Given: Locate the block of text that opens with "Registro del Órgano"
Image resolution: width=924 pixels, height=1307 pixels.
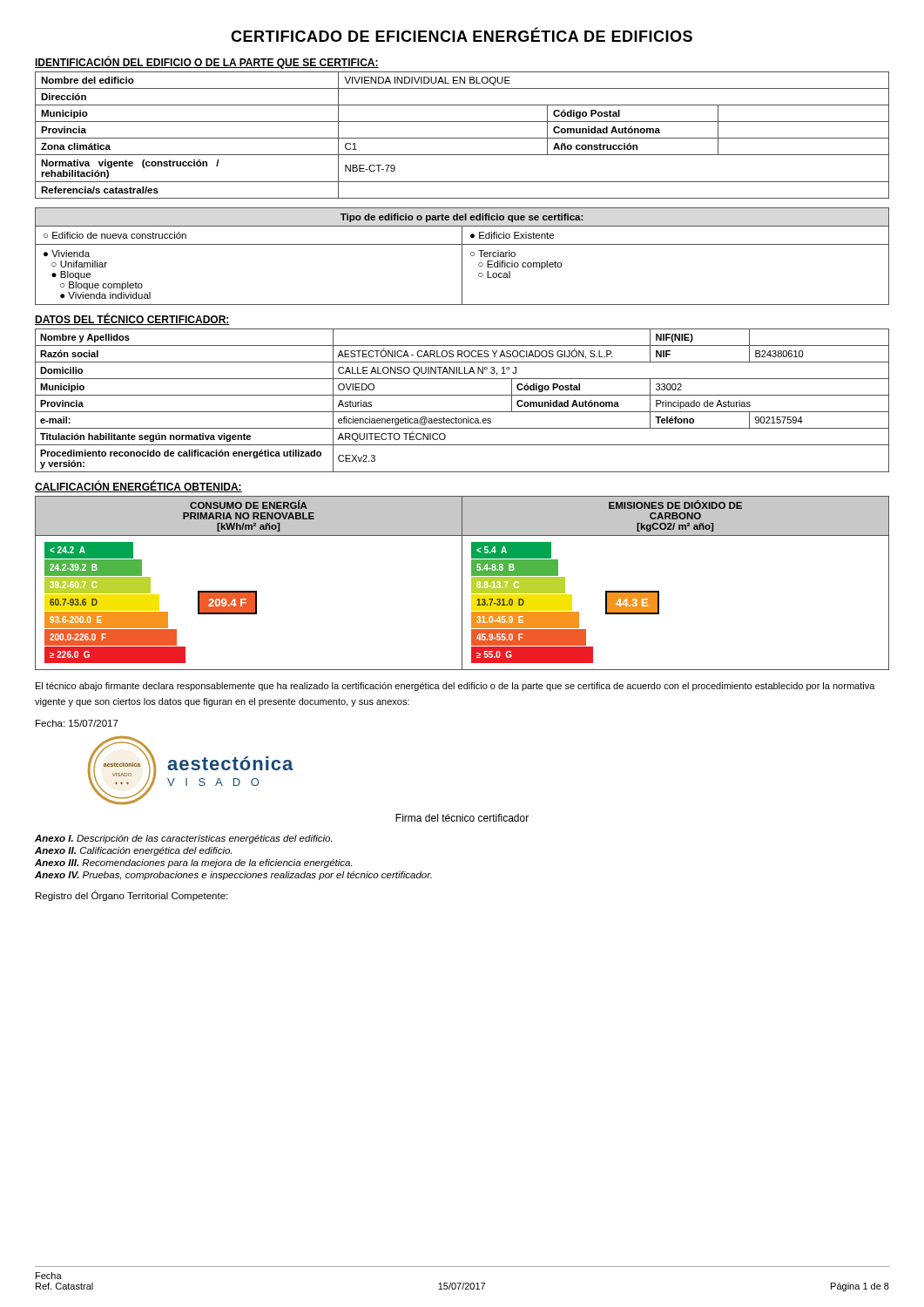Looking at the screenshot, I should (x=132, y=896).
